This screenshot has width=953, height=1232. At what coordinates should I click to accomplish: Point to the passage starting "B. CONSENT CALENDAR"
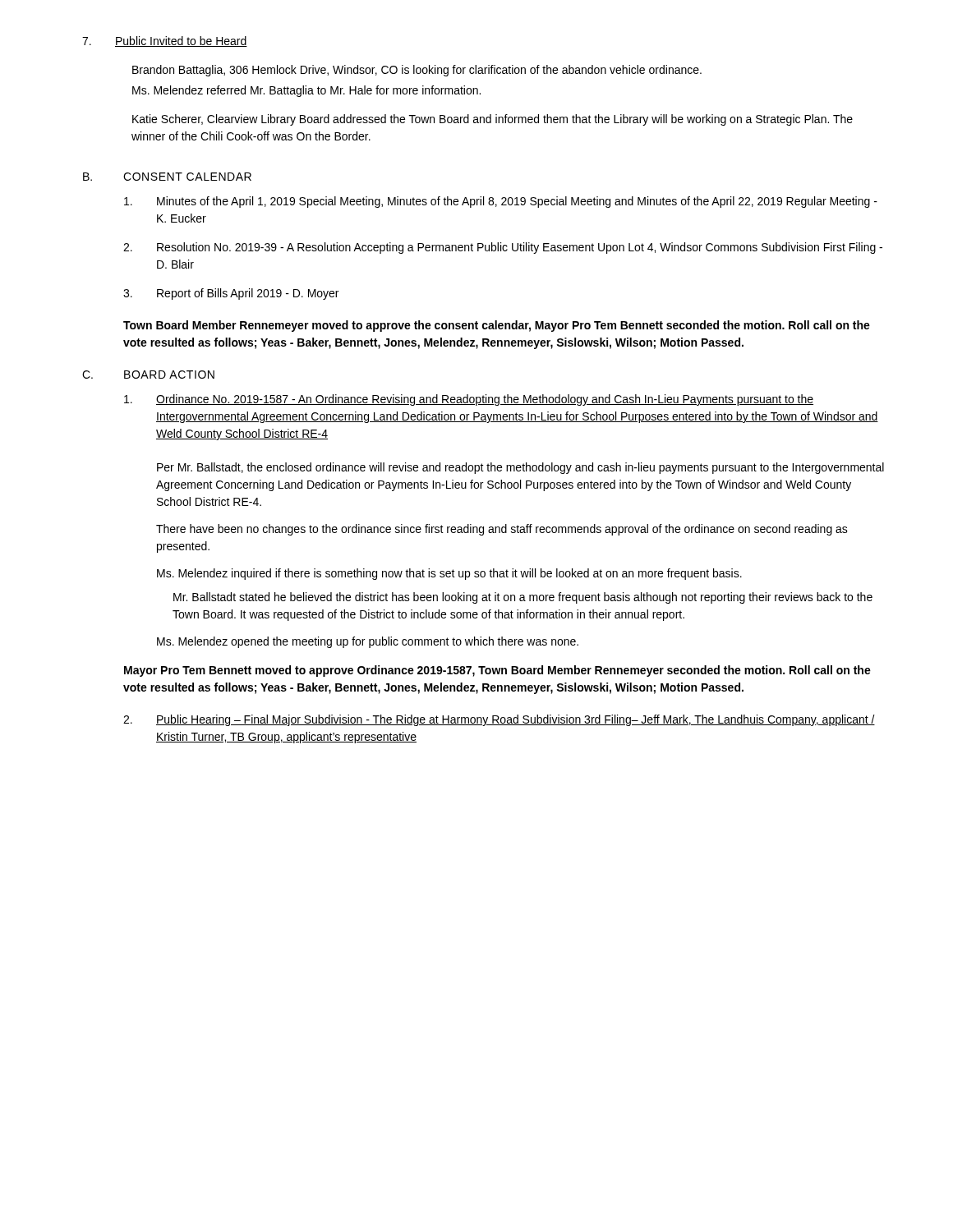[167, 177]
